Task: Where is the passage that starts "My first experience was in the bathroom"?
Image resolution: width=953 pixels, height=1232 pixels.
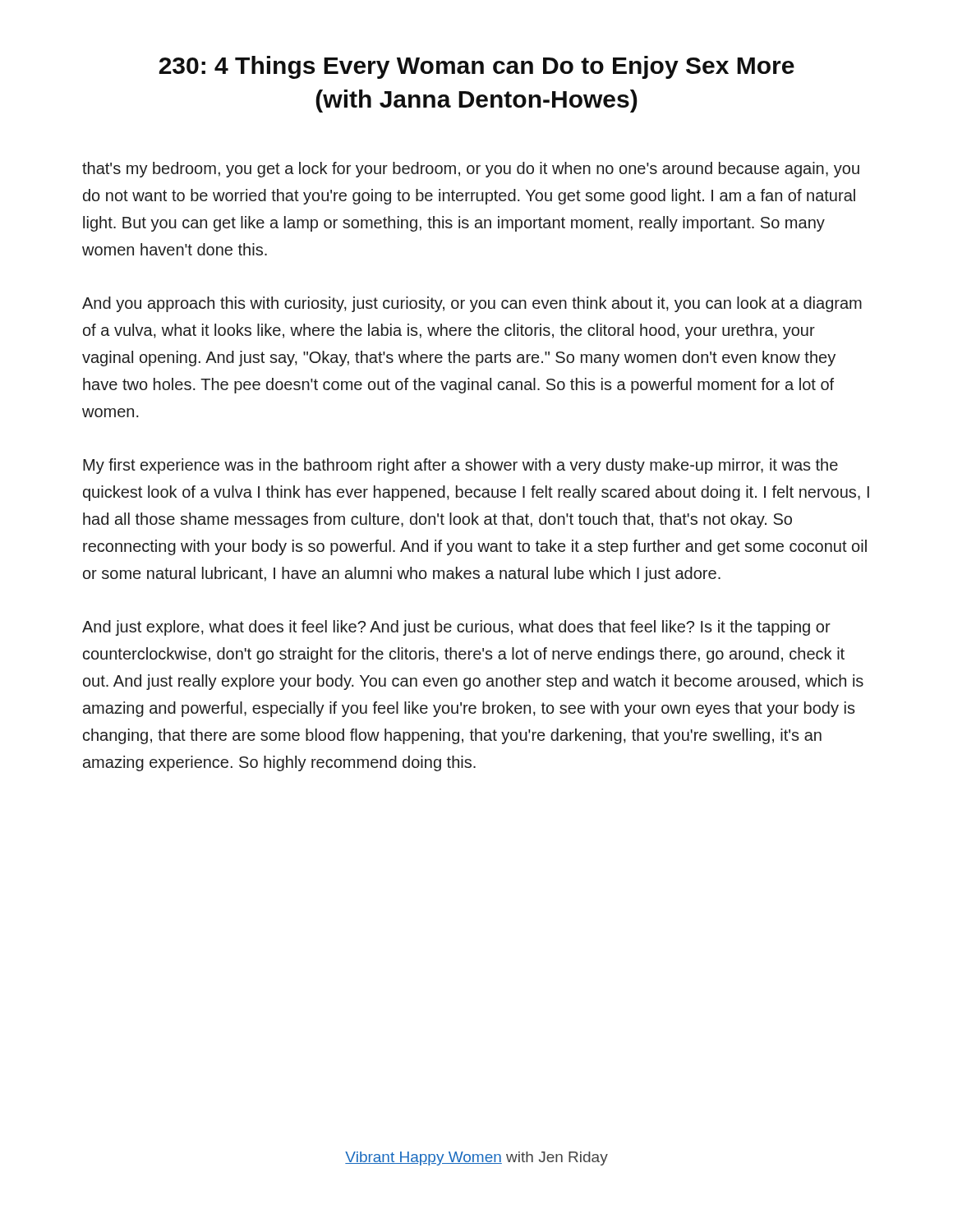Action: point(476,519)
